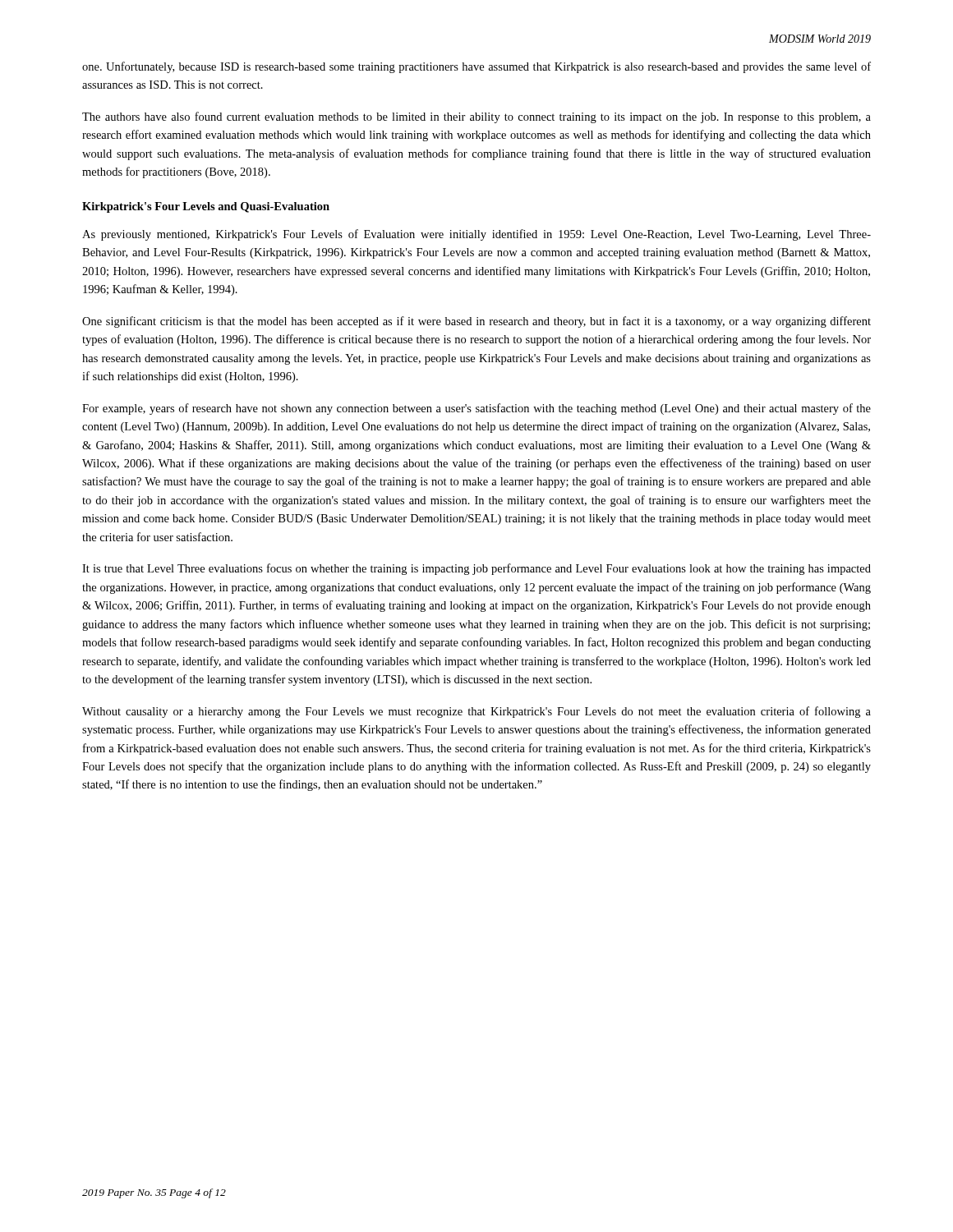Click the passage that begins "As previously mentioned, Kirkpatrick's Four"
Screen dimensions: 1232x953
[476, 262]
